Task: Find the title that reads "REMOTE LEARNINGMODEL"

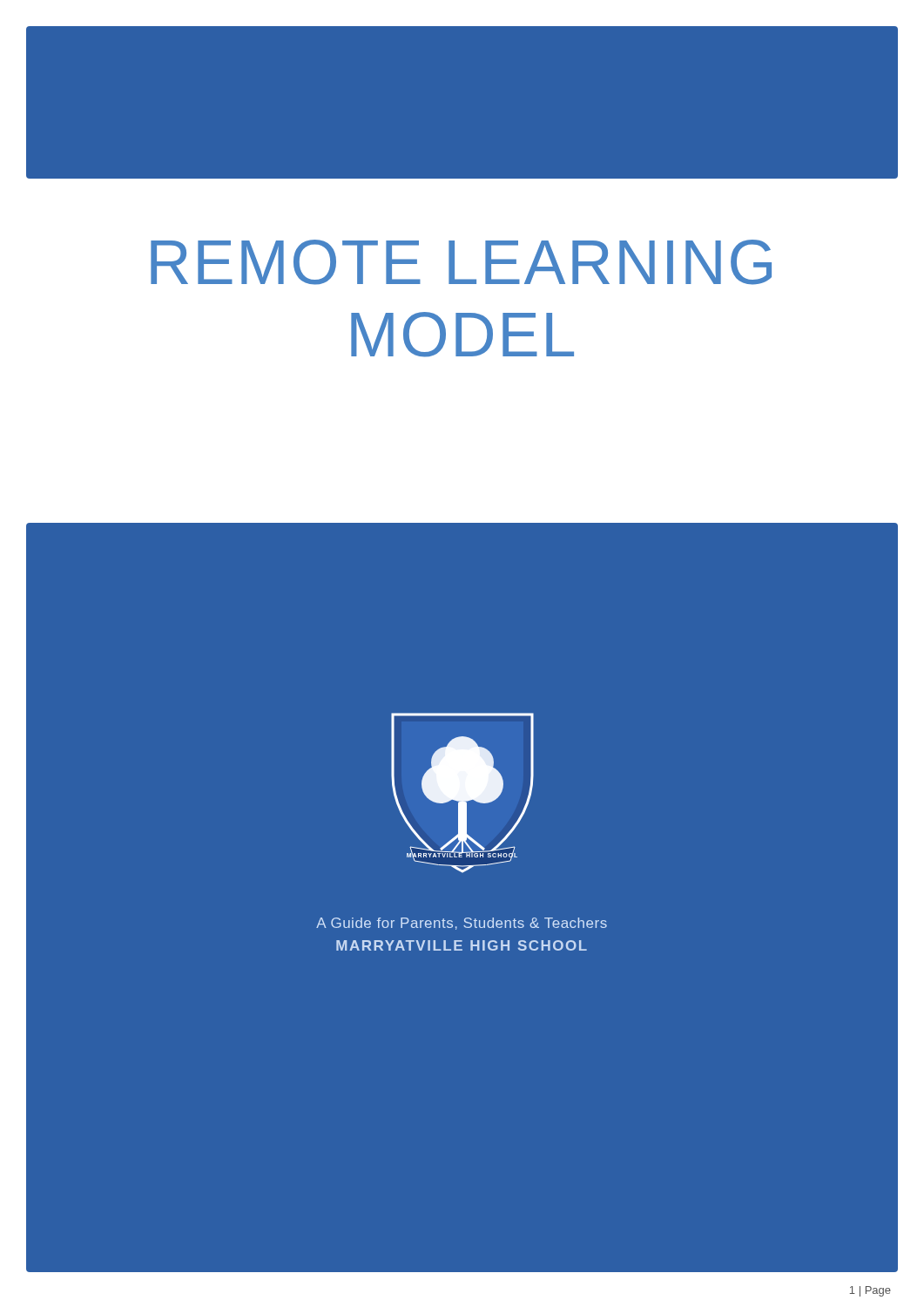Action: pos(462,299)
